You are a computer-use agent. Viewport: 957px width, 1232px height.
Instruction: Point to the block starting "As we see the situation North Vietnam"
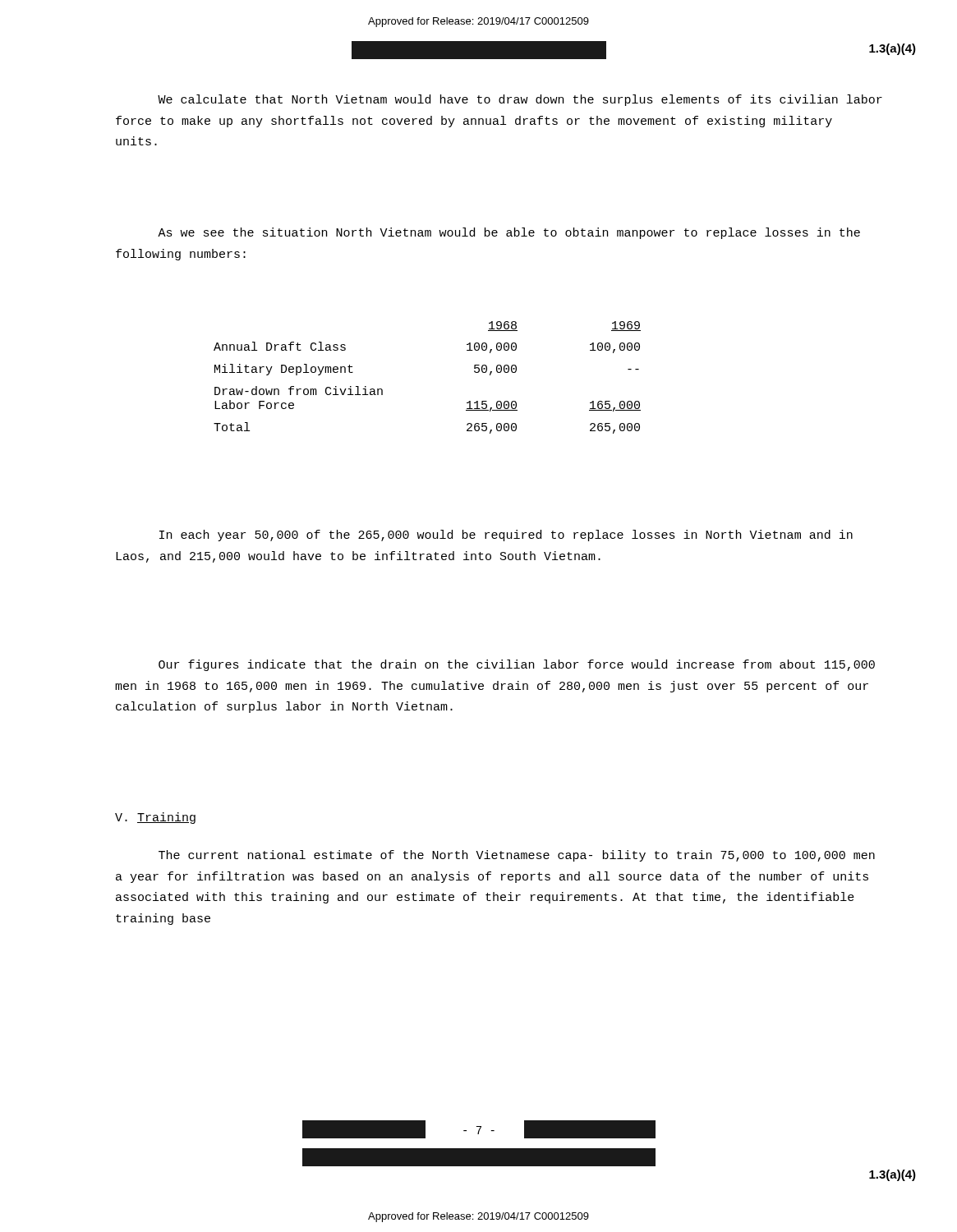(499, 244)
